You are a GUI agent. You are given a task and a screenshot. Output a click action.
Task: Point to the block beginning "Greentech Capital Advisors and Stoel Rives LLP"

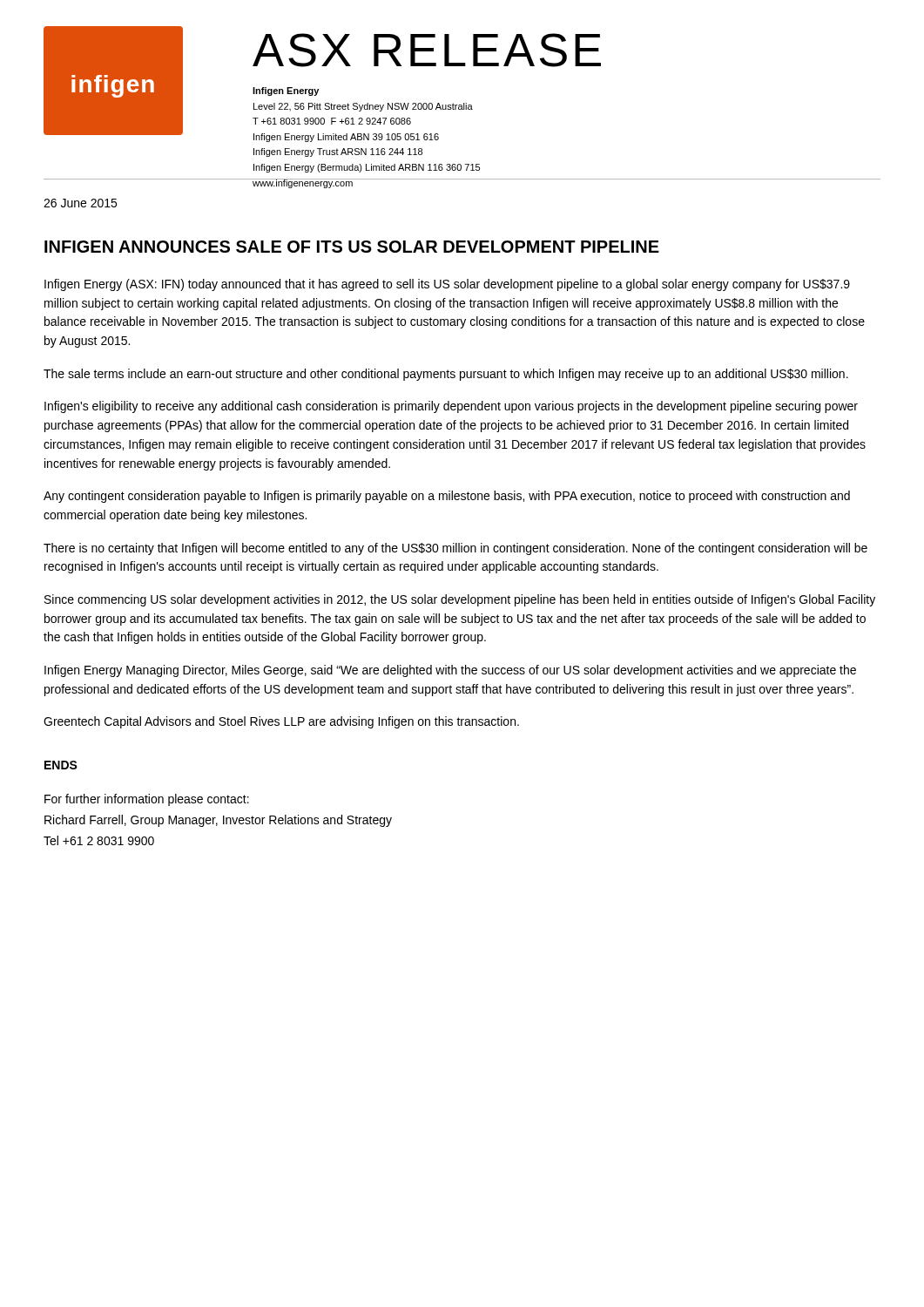click(282, 722)
